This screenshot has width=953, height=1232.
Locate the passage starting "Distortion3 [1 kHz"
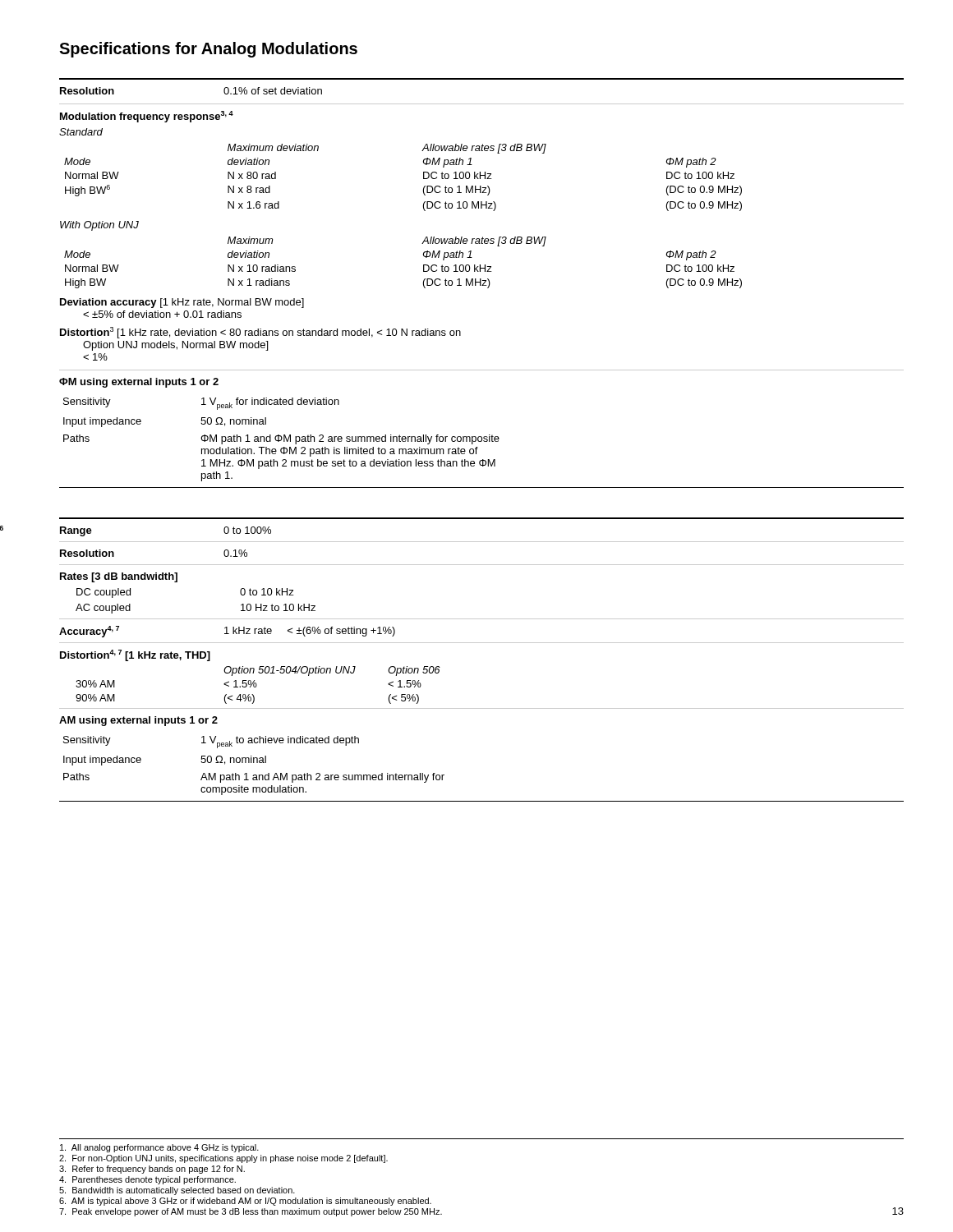pyautogui.click(x=260, y=344)
